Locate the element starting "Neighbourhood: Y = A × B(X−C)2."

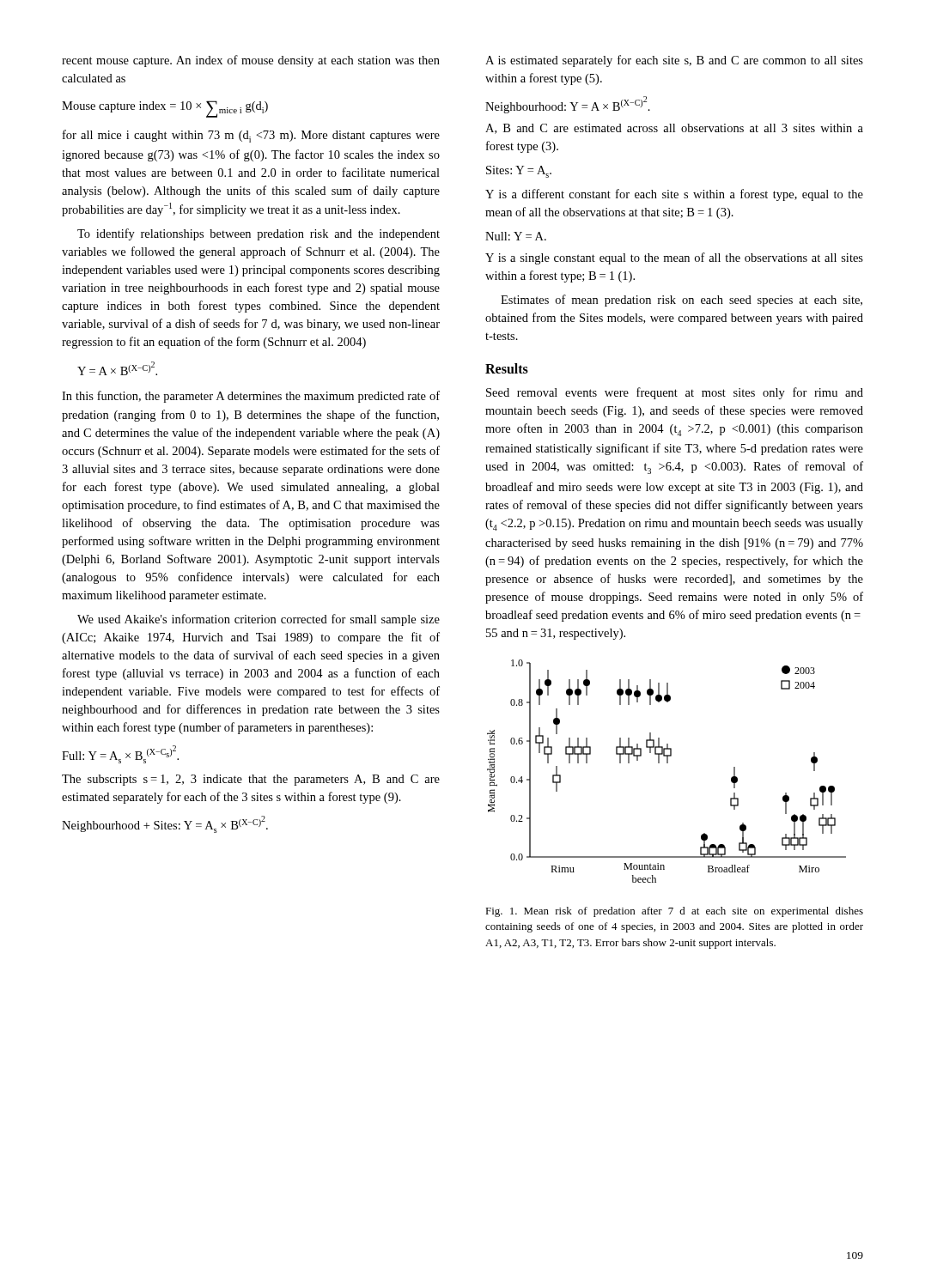[568, 104]
